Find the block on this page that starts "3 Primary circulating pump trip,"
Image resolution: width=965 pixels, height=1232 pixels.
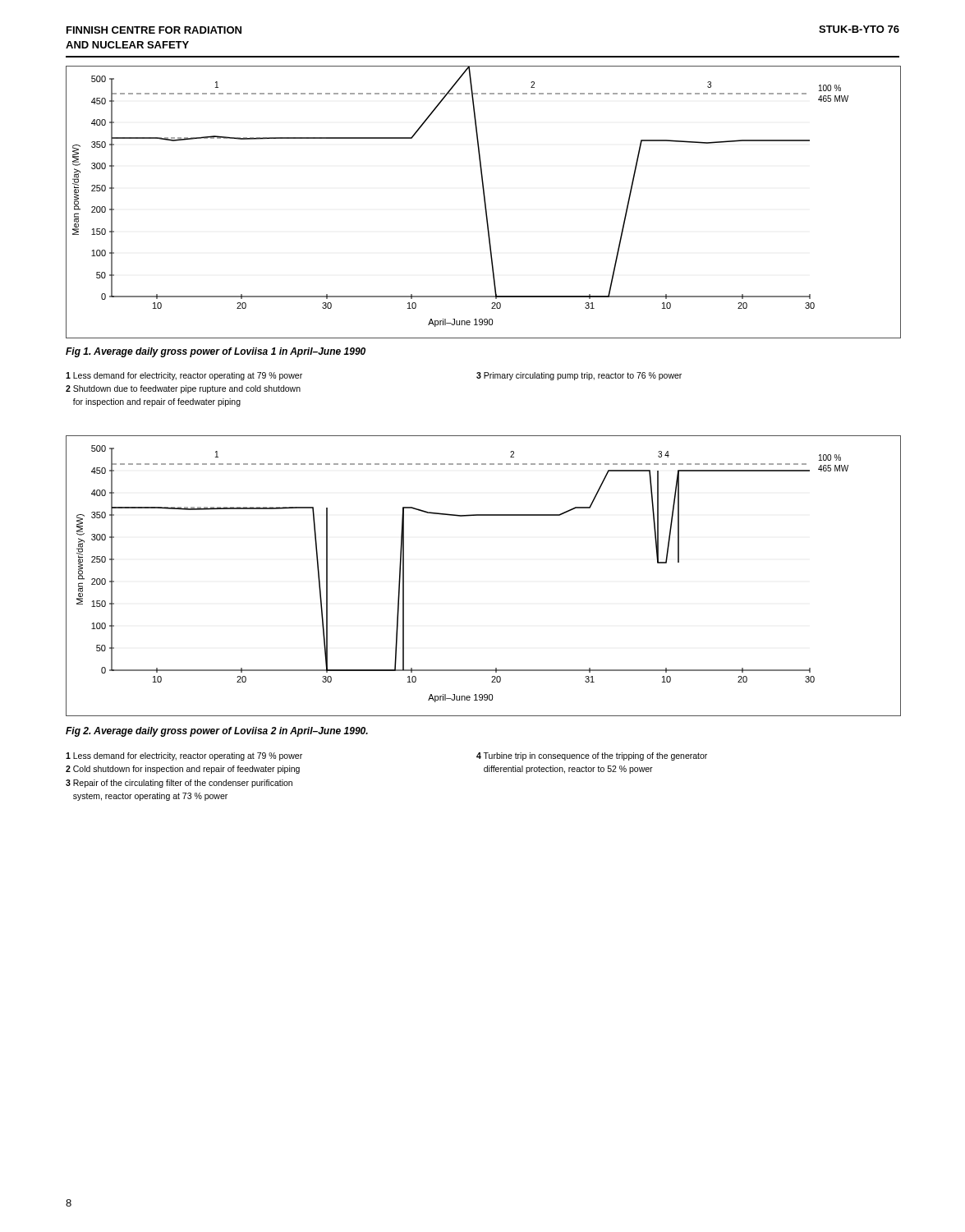pos(579,375)
